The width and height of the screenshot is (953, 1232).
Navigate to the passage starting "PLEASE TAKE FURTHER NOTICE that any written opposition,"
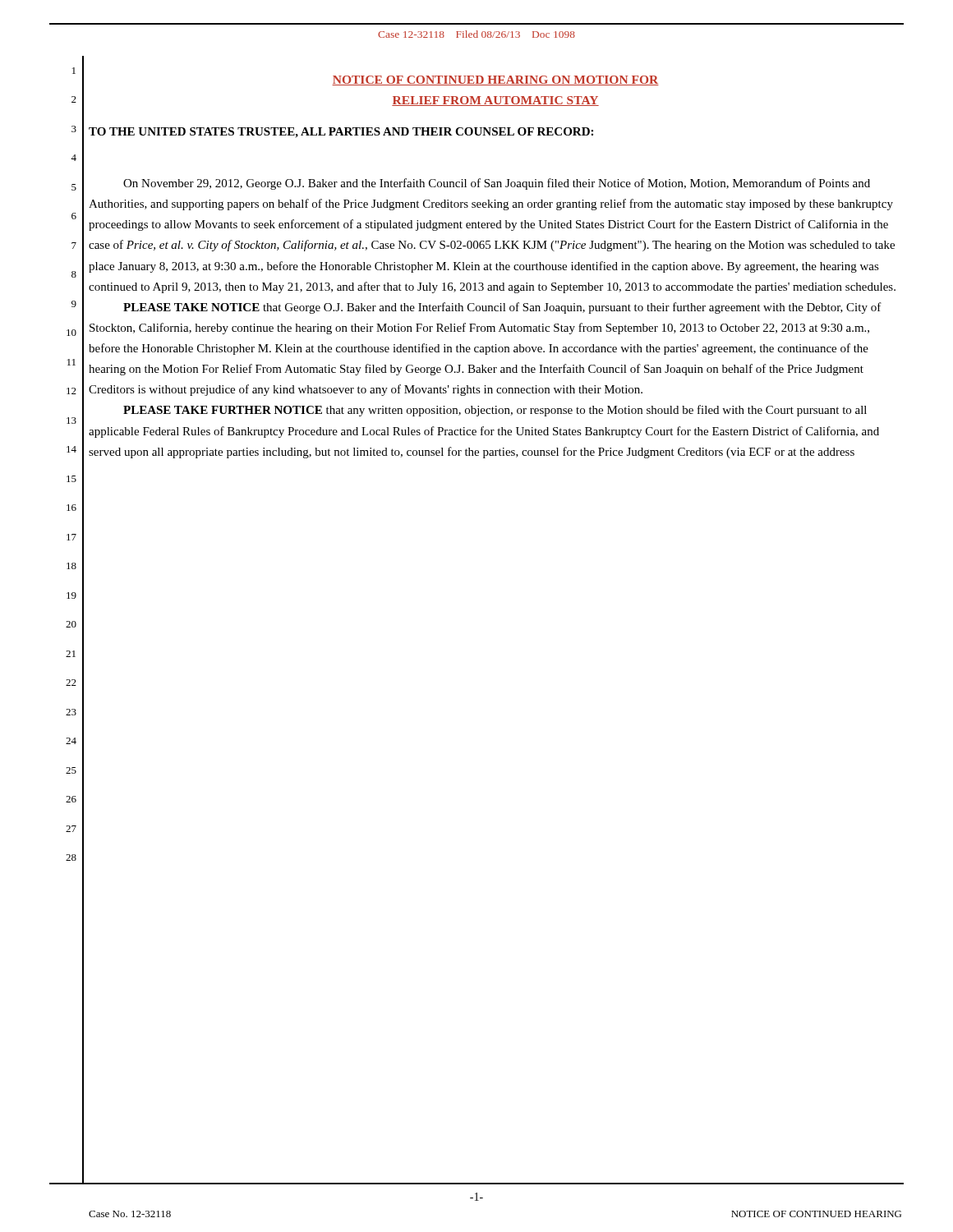click(495, 431)
